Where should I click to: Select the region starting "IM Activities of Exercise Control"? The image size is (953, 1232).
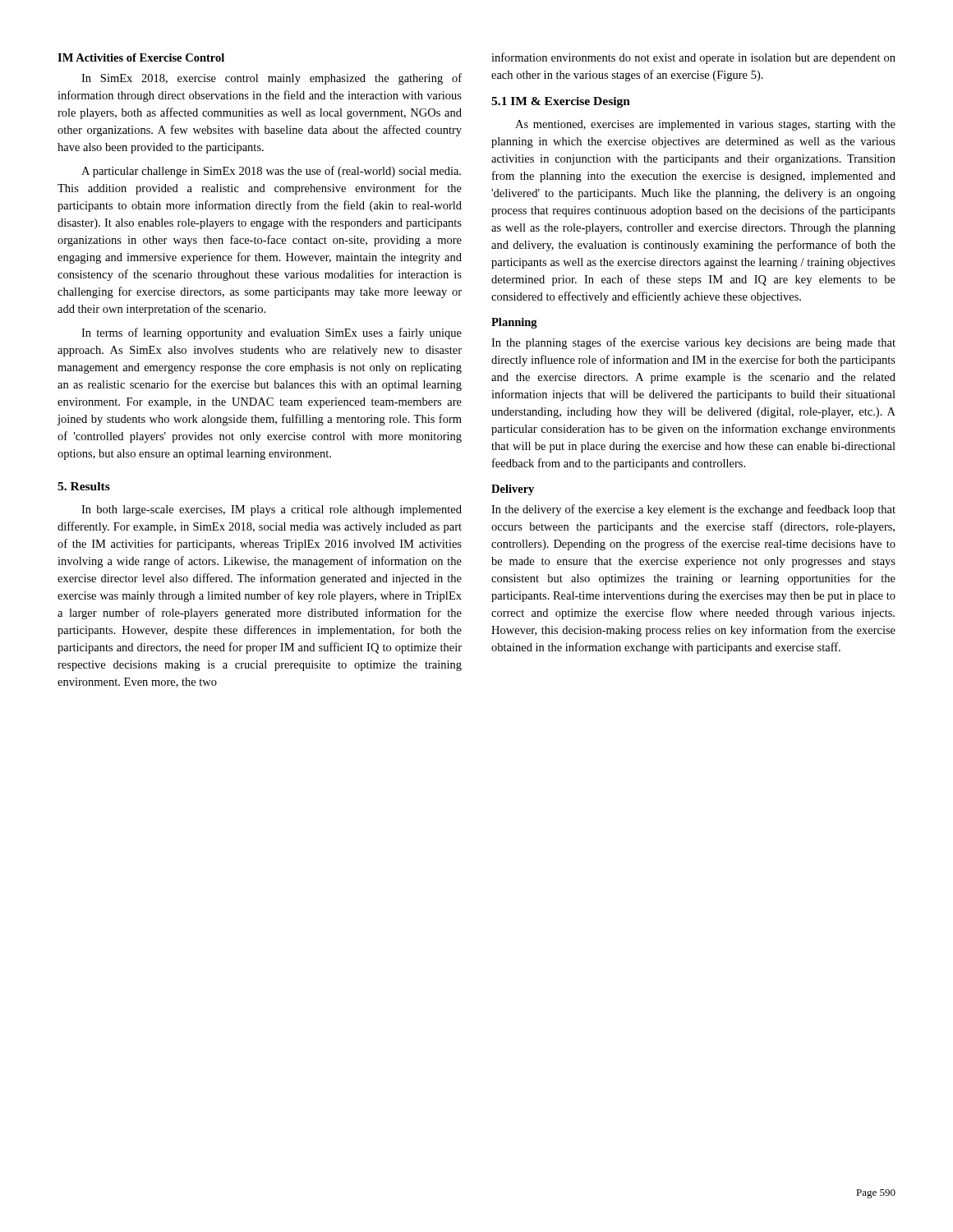pos(141,57)
